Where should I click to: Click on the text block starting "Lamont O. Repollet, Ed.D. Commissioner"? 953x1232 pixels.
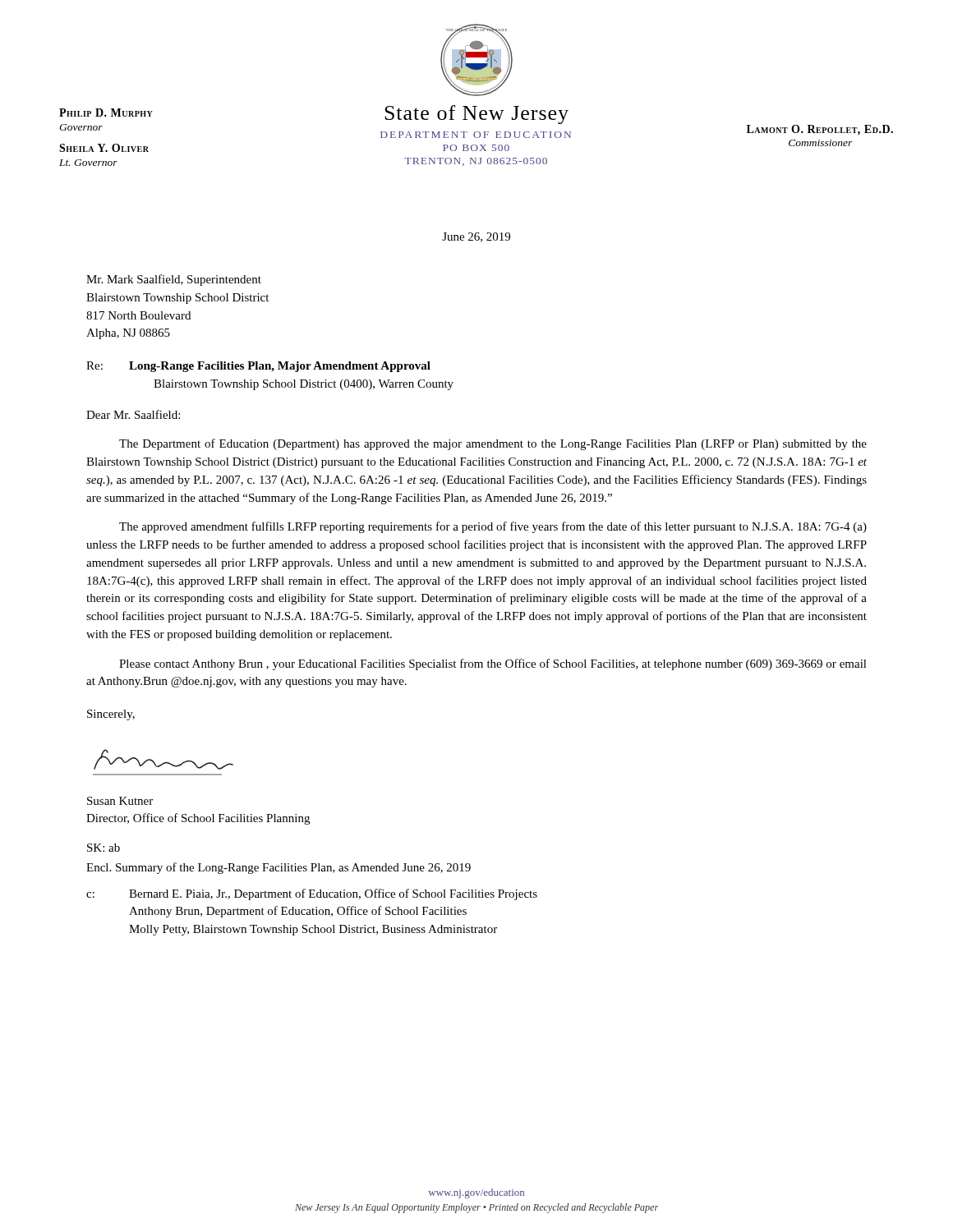[x=820, y=136]
